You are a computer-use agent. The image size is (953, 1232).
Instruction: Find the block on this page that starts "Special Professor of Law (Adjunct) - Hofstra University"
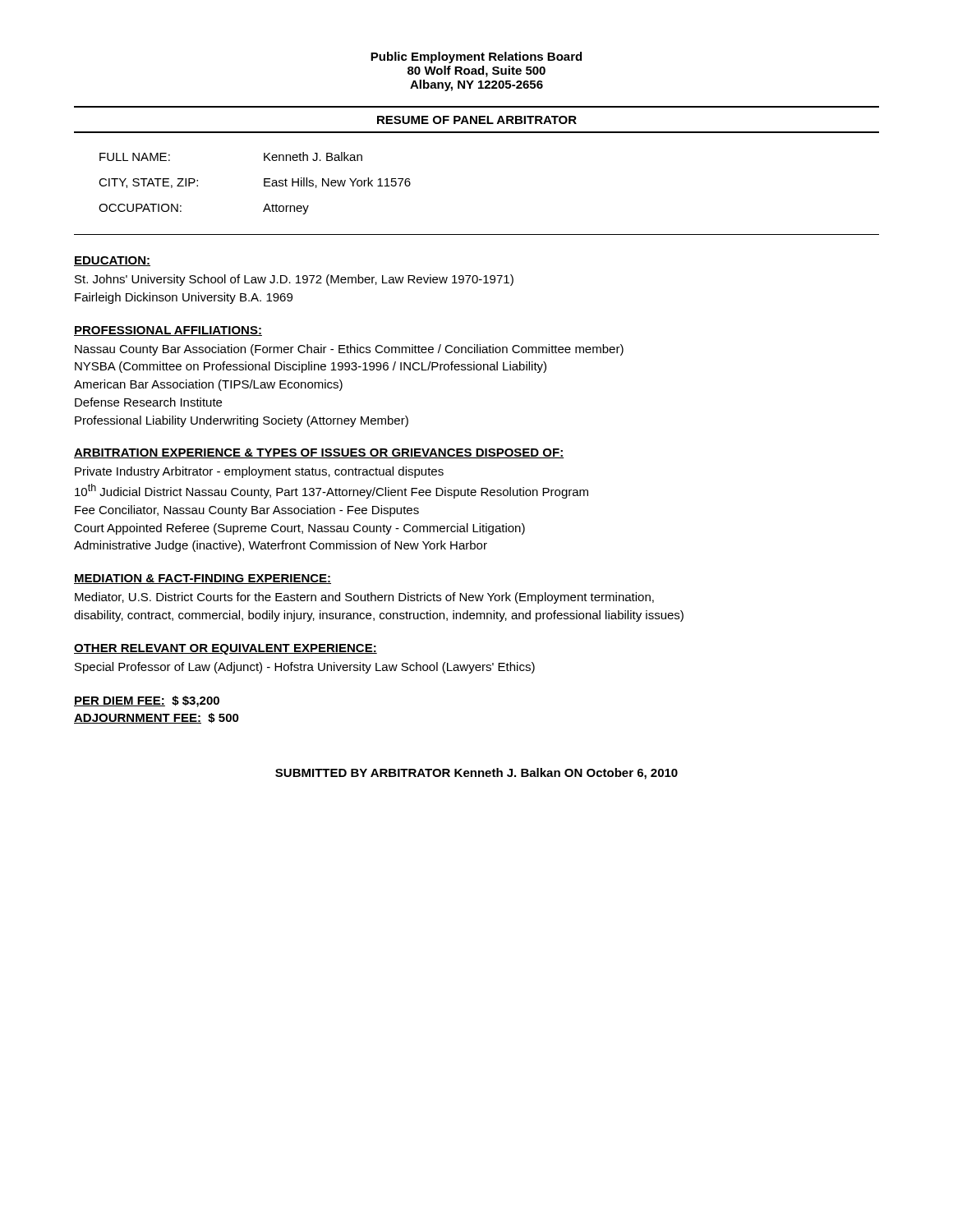pyautogui.click(x=305, y=666)
